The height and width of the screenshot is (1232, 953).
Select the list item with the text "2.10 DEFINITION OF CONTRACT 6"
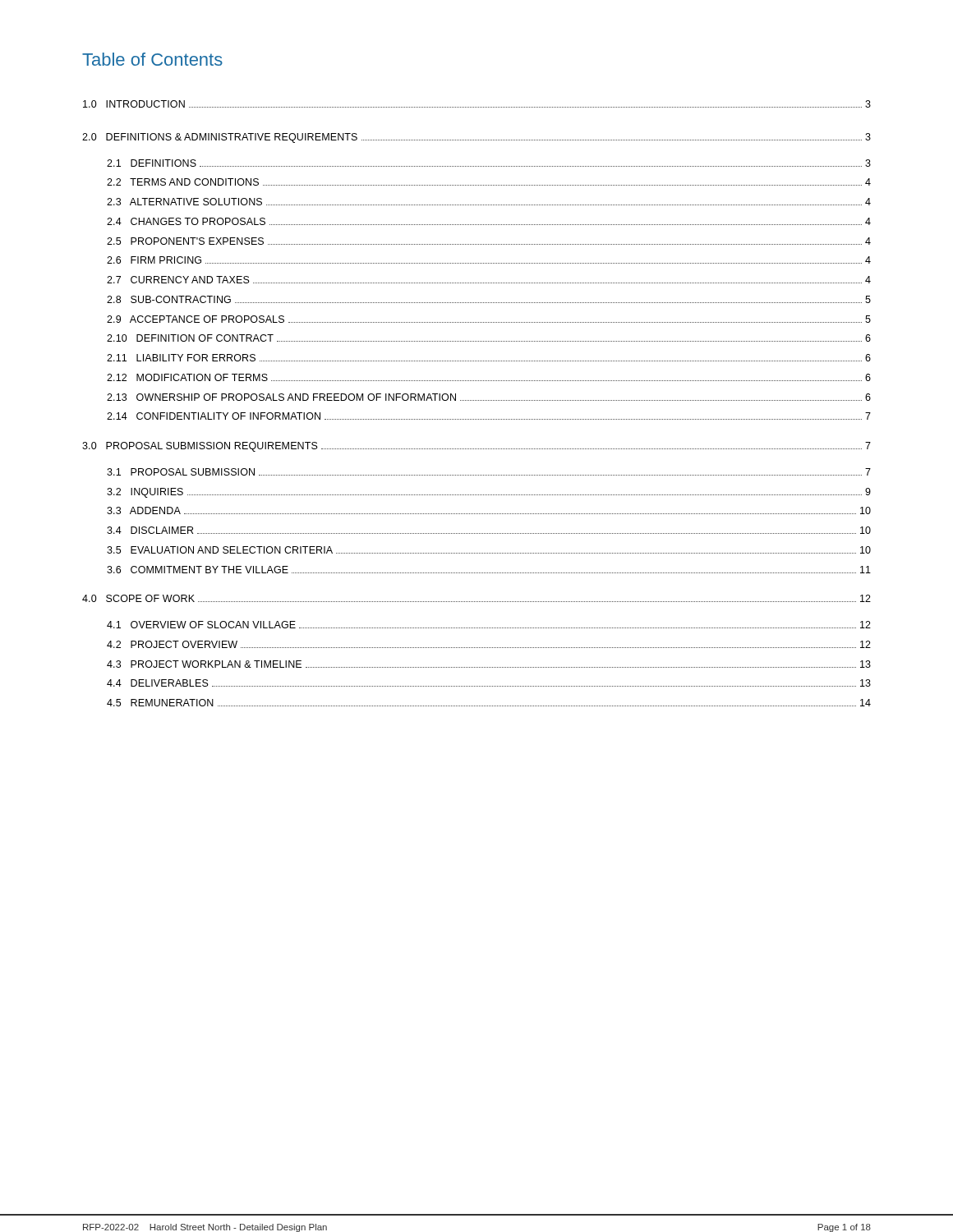pos(489,339)
